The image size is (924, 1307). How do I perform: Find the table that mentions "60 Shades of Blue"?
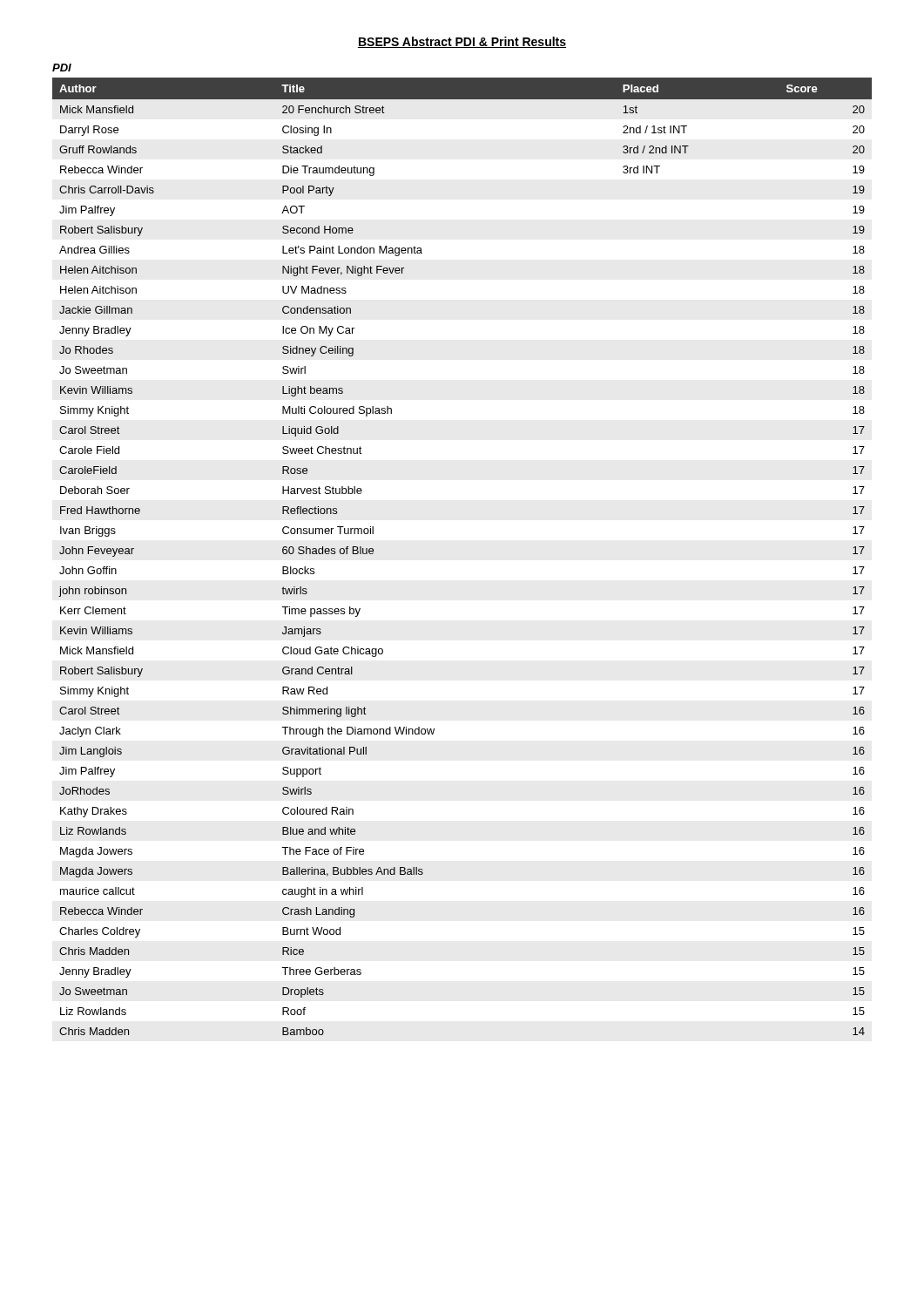pyautogui.click(x=462, y=559)
